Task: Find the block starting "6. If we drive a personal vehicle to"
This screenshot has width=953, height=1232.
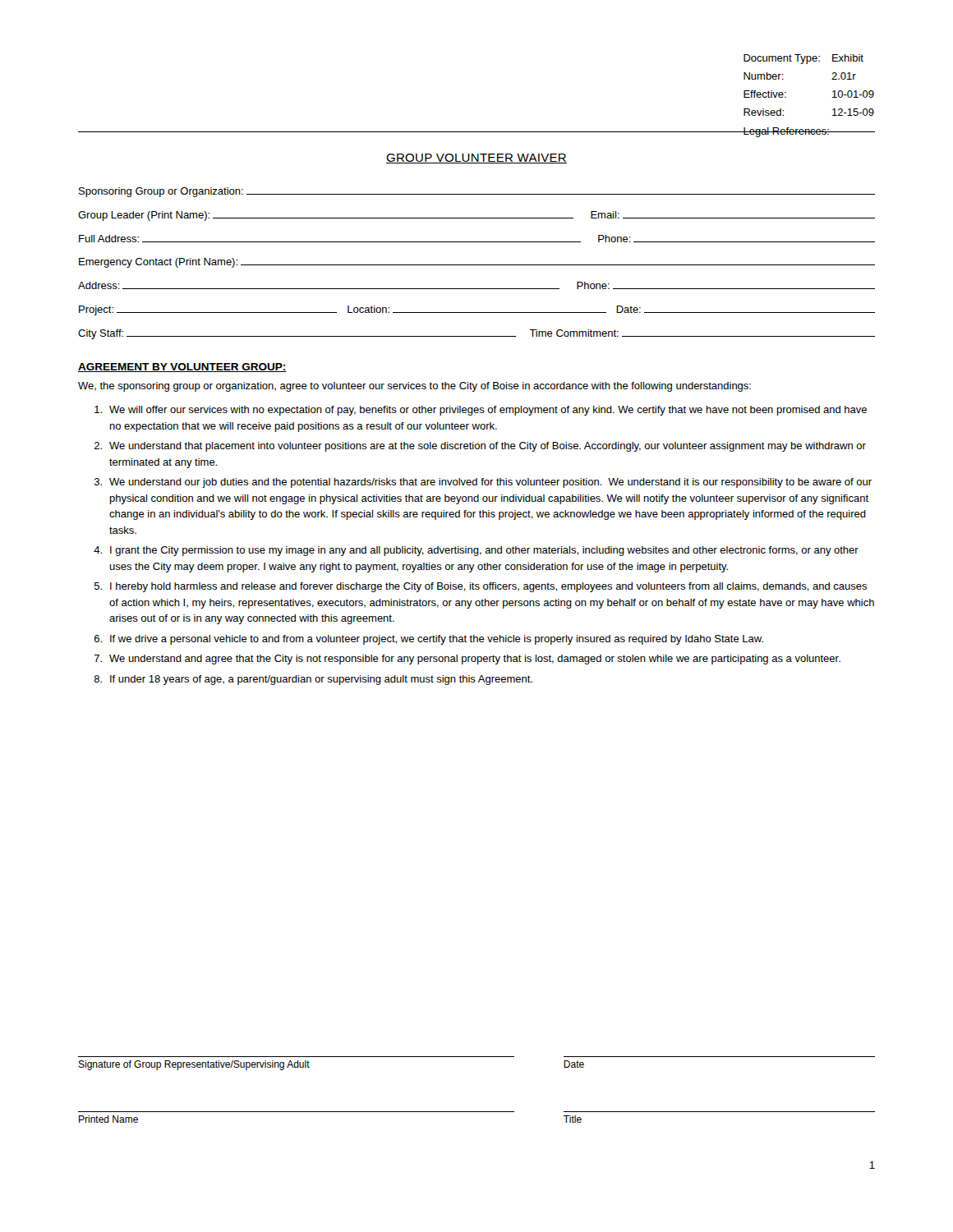Action: tap(476, 638)
